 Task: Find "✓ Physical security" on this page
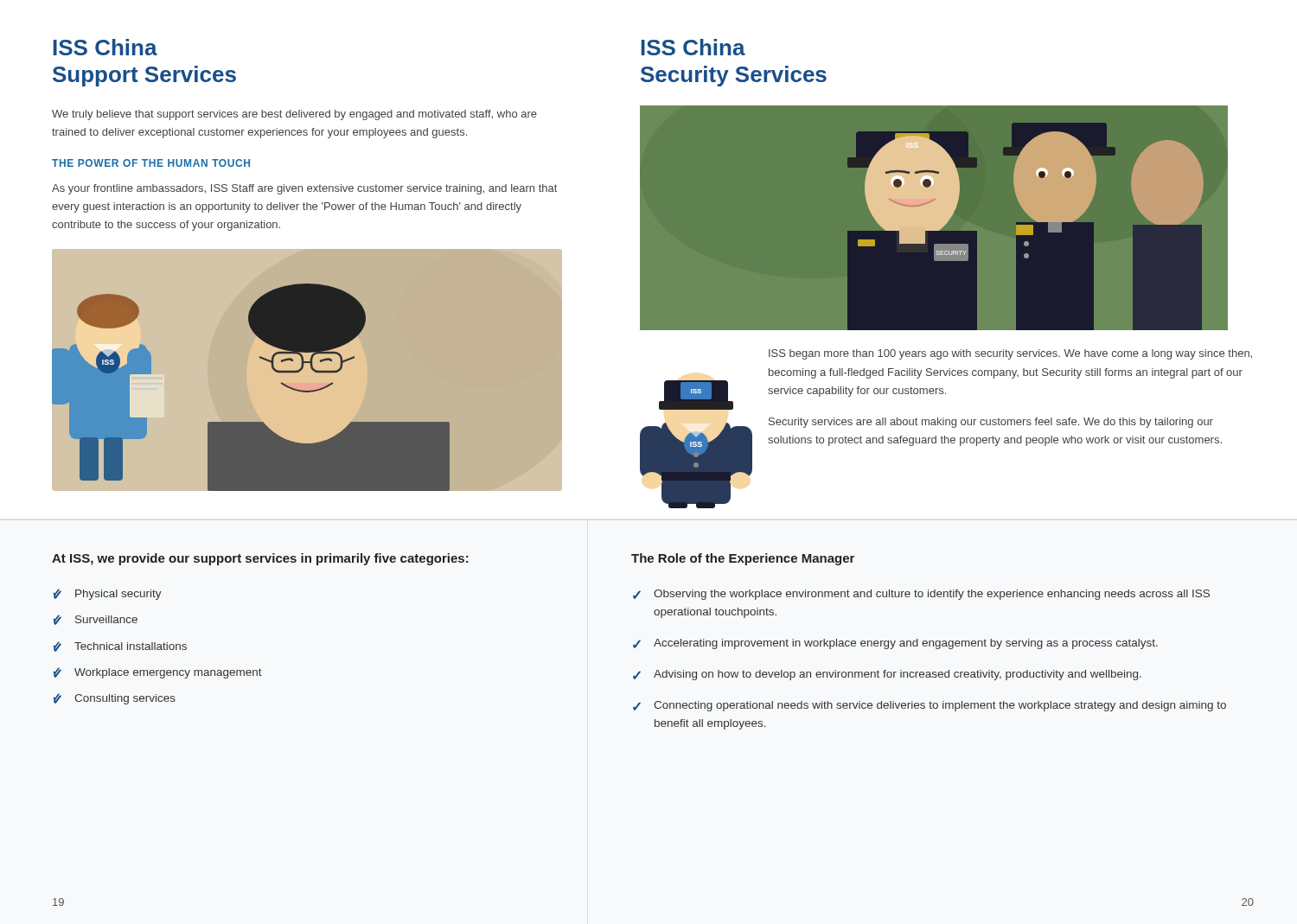[x=107, y=596]
